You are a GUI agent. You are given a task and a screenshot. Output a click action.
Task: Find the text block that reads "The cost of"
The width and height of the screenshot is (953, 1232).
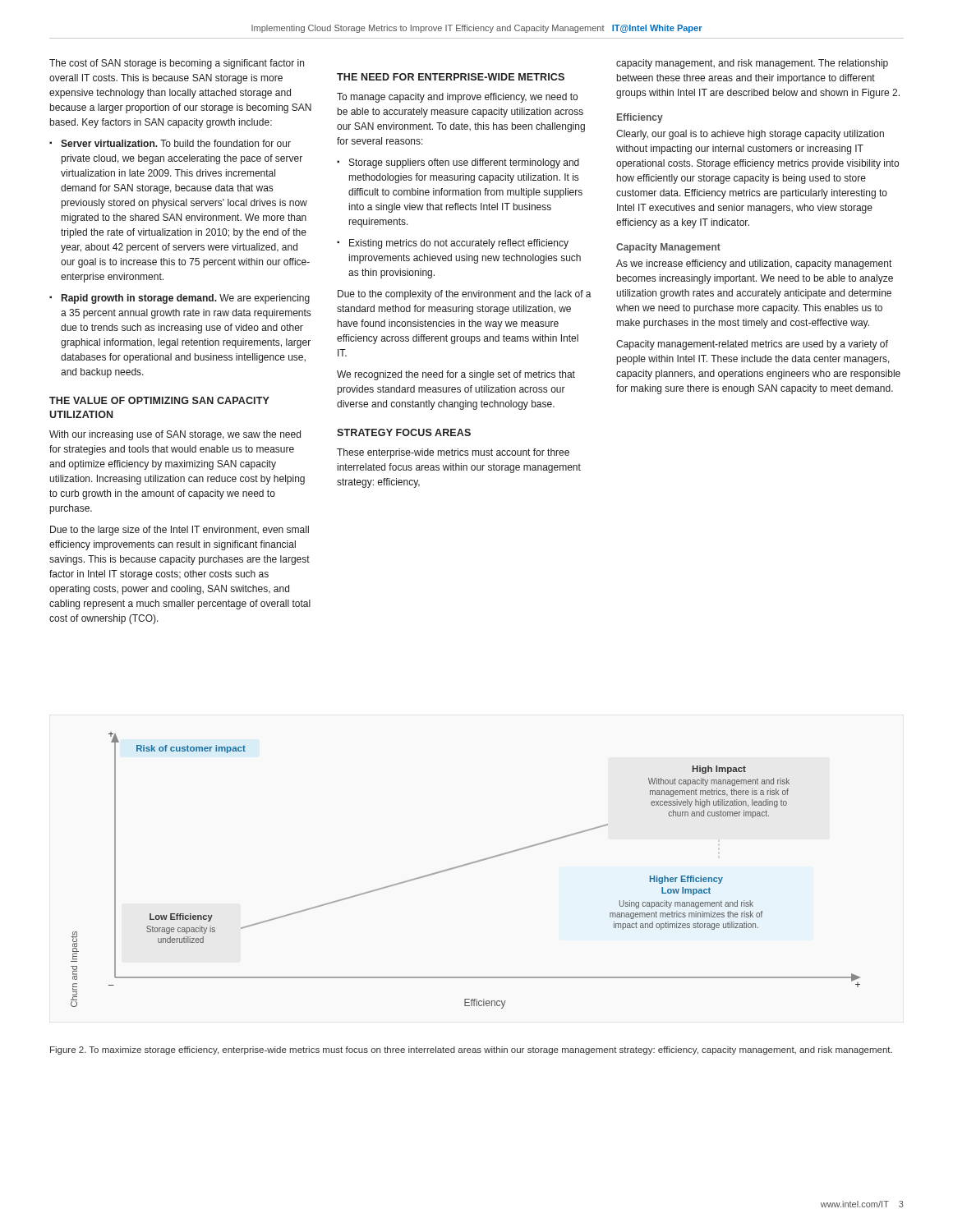point(181,93)
